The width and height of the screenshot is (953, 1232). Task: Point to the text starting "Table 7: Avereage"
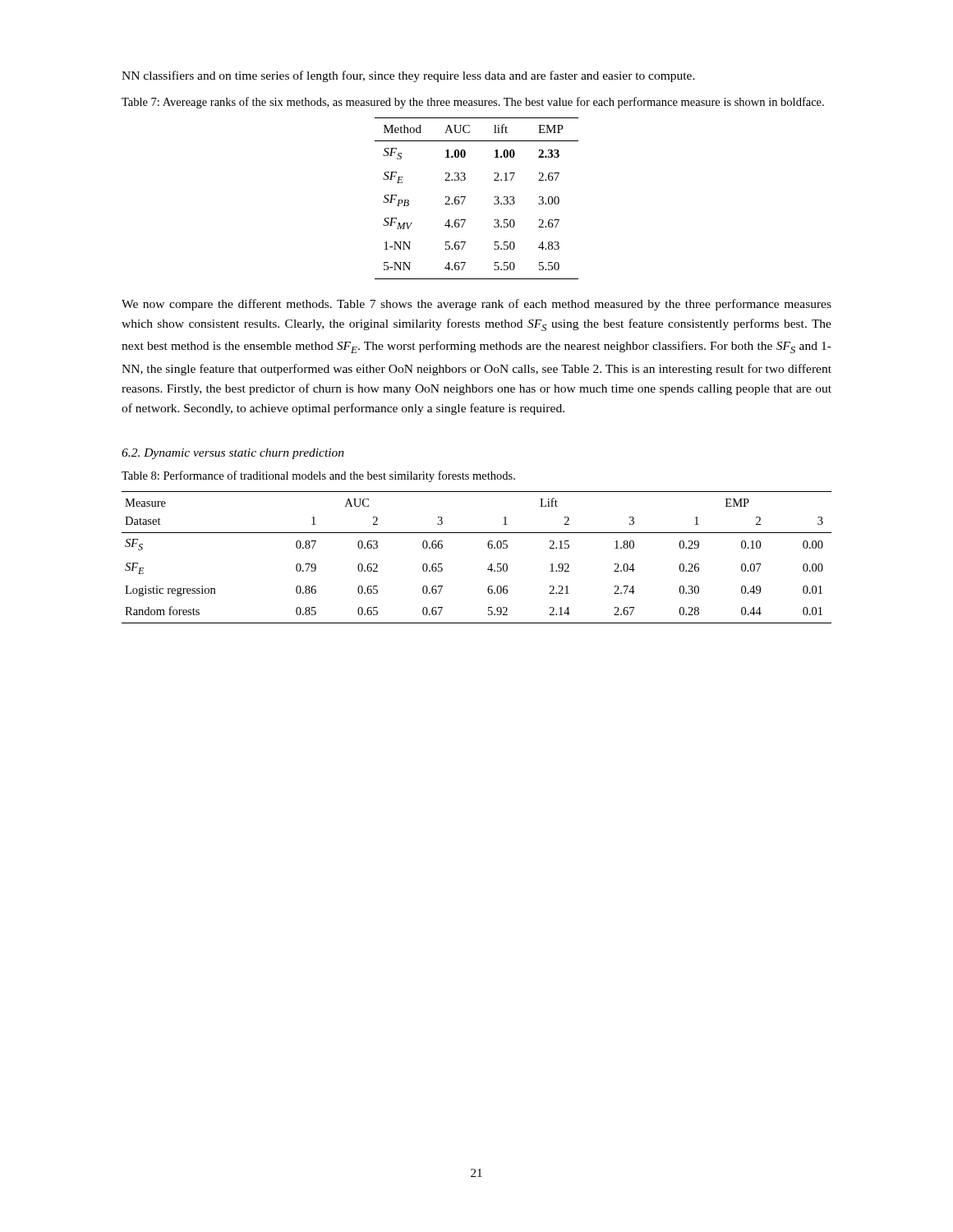click(x=473, y=102)
